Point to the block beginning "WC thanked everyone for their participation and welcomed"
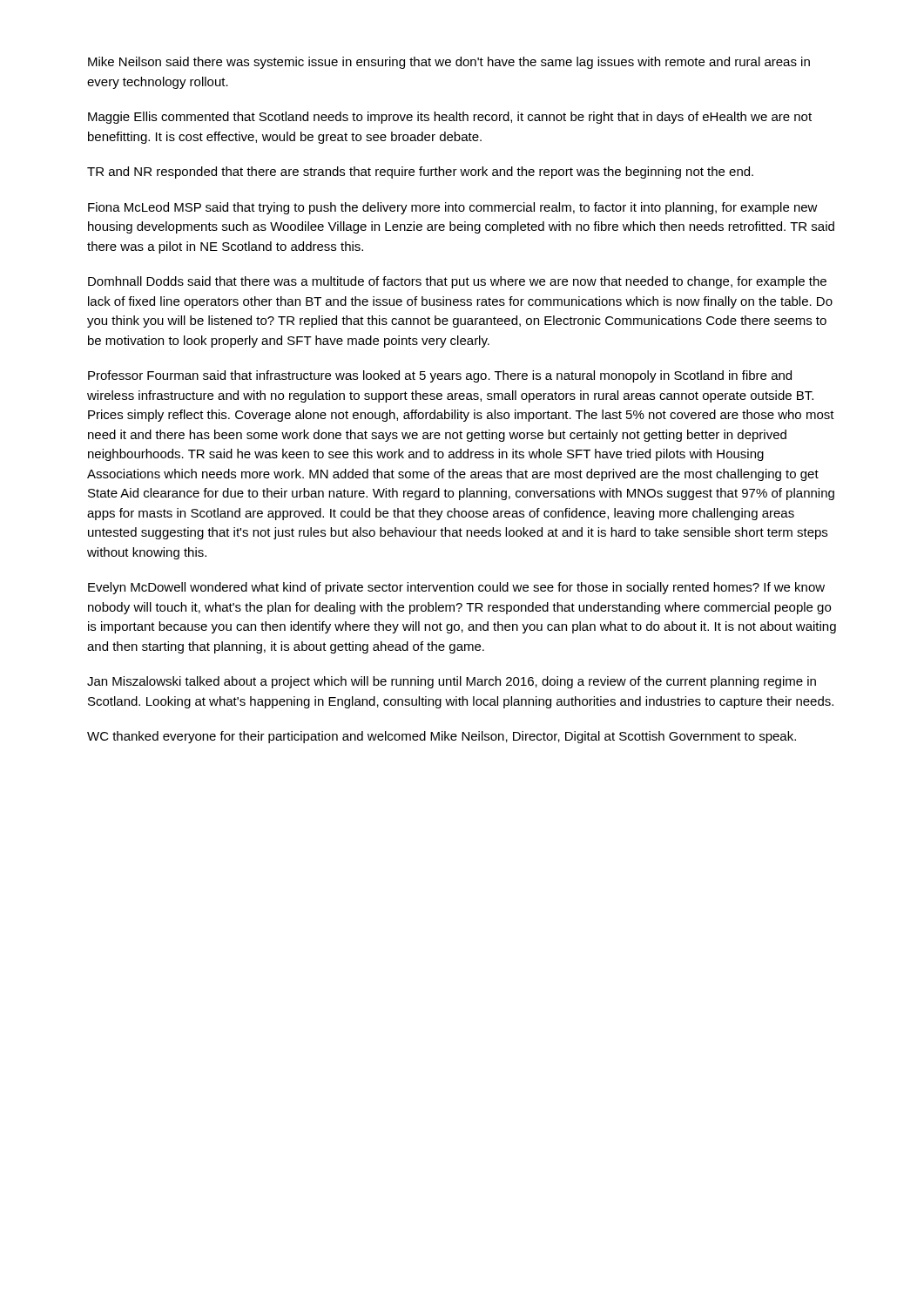924x1307 pixels. coord(442,736)
